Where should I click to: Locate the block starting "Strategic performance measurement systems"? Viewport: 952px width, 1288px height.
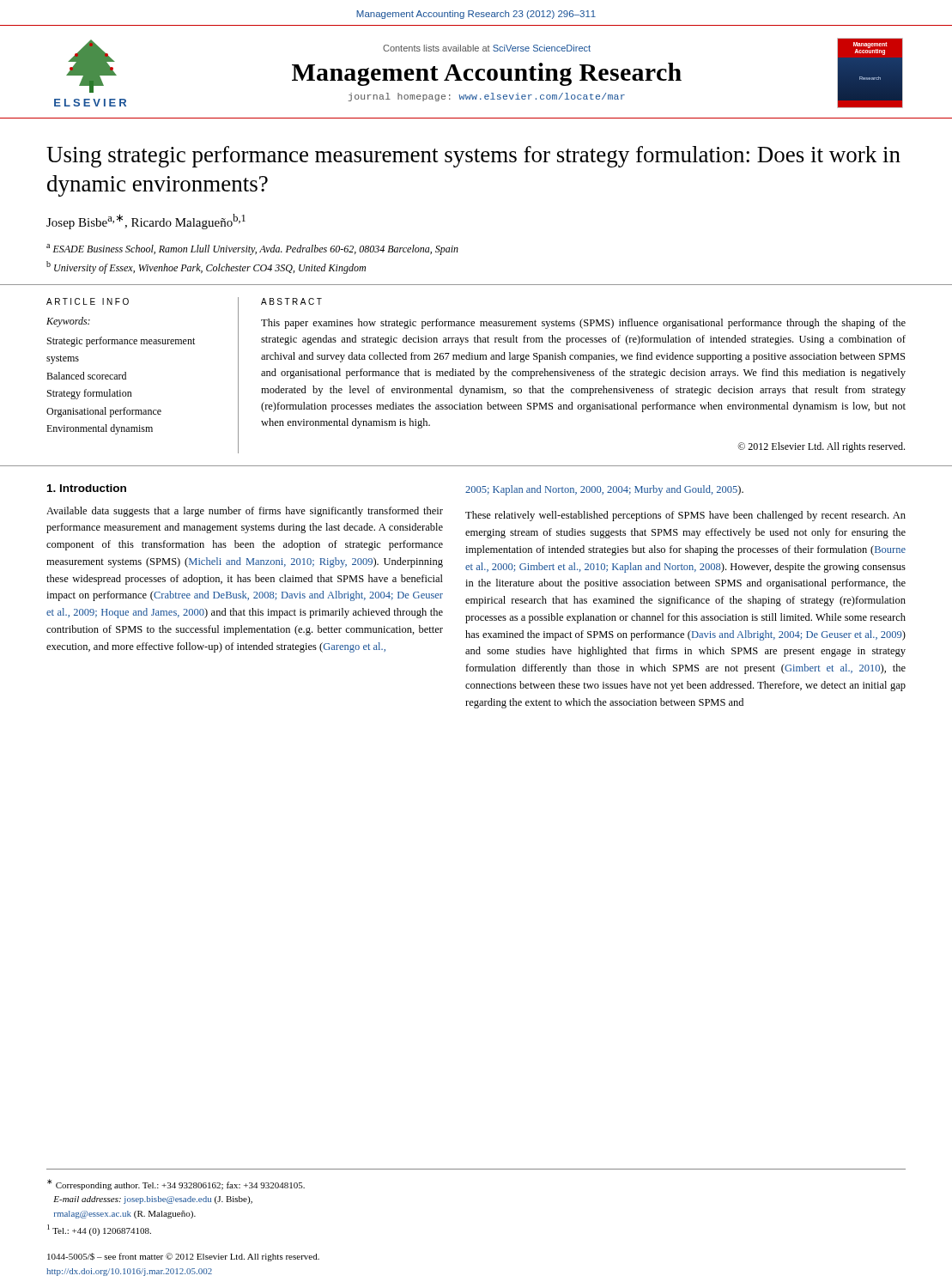(x=121, y=350)
